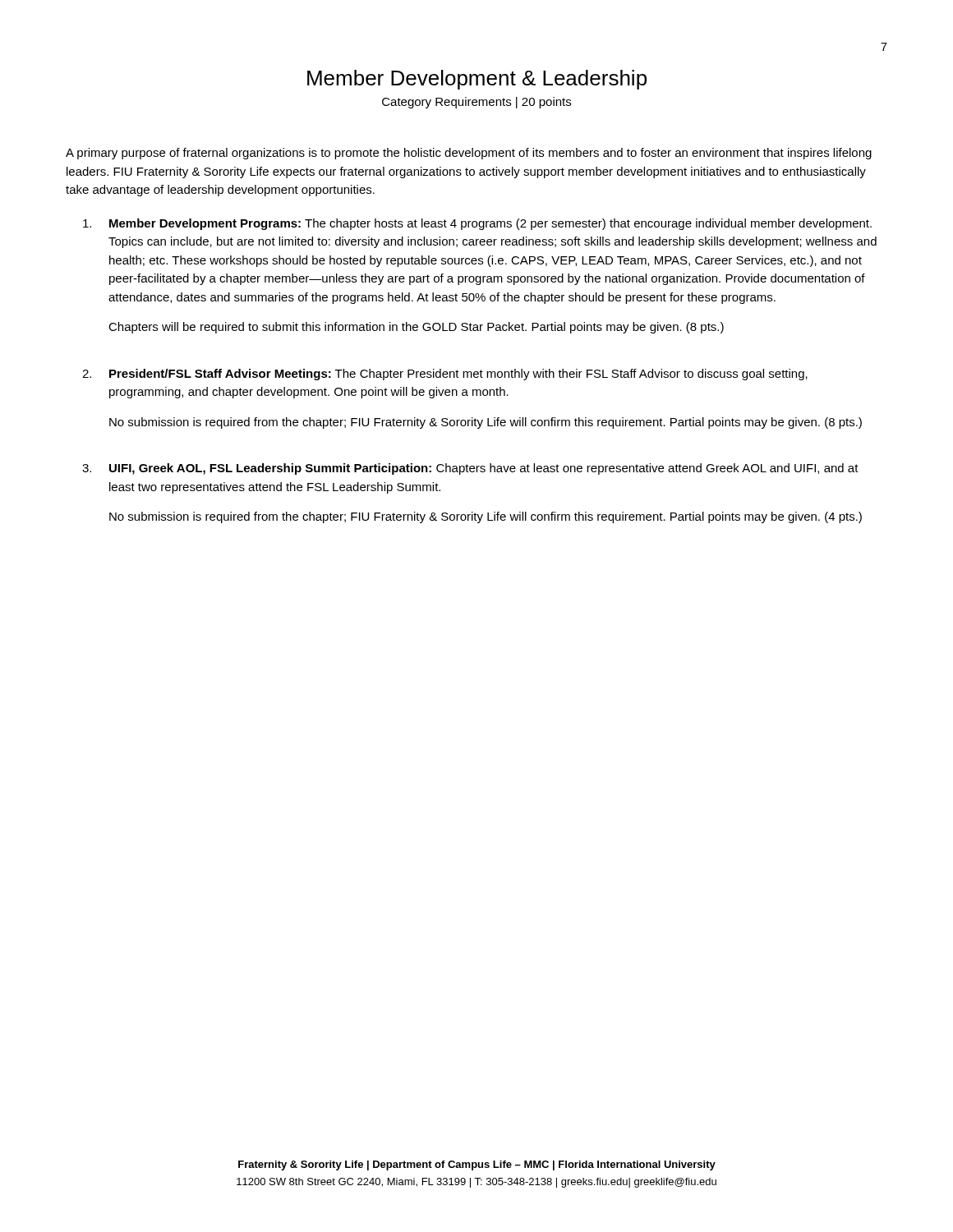Locate the block of text that opens with "2. President/FSL Staff Advisor Meetings: The"
The height and width of the screenshot is (1232, 953).
pos(485,403)
